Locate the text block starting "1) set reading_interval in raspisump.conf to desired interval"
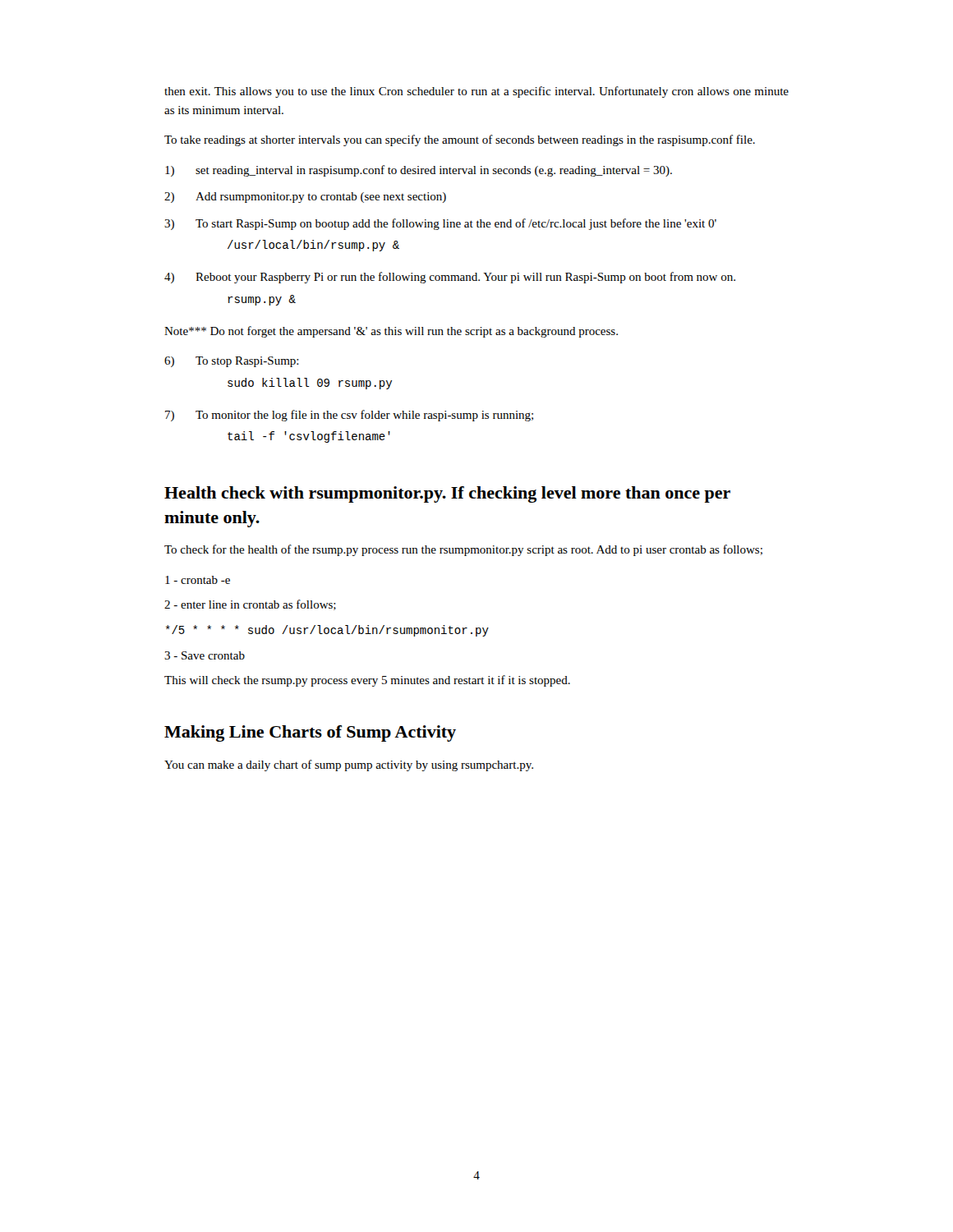953x1232 pixels. pyautogui.click(x=476, y=170)
